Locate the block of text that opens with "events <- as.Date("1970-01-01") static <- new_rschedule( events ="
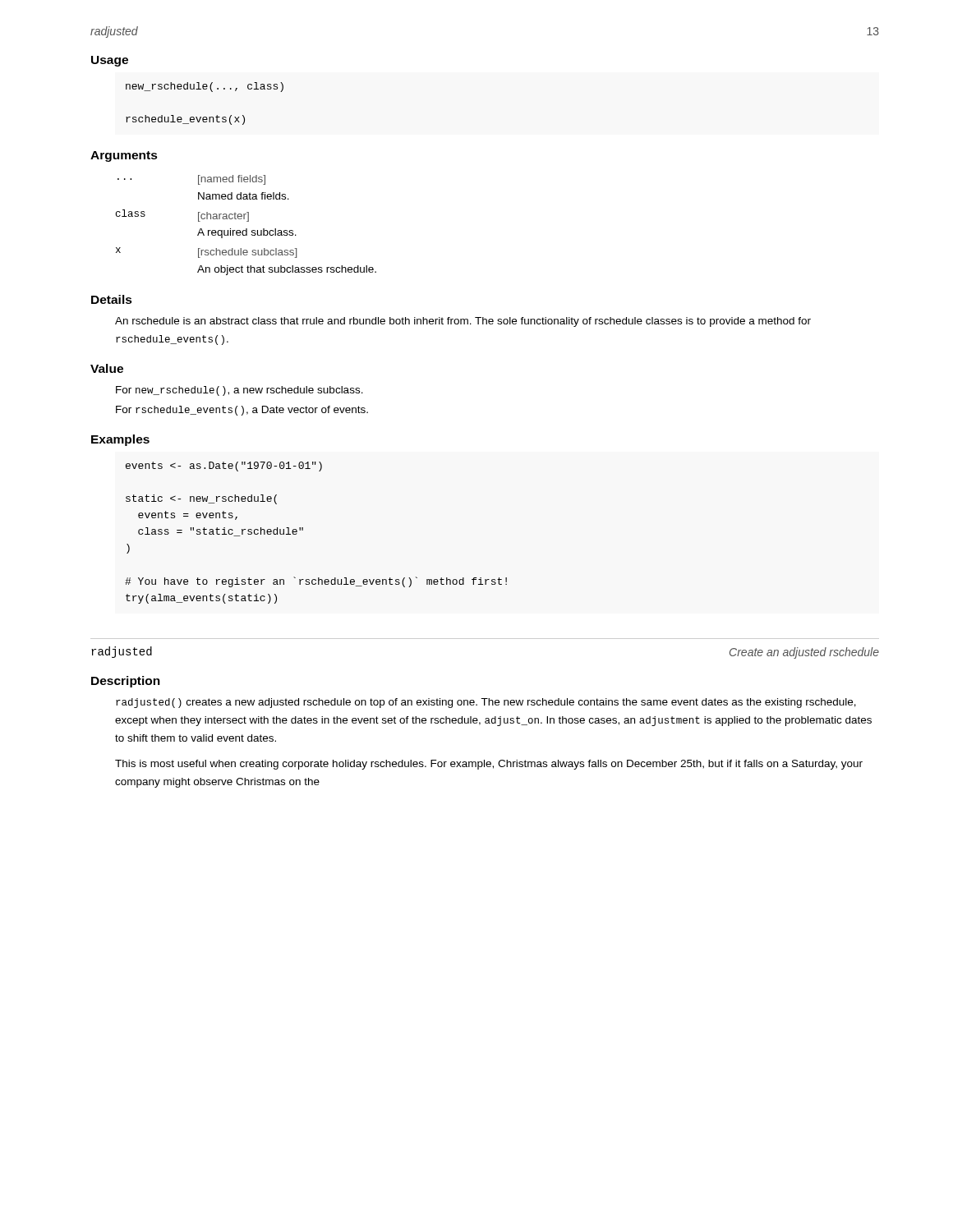Screen dimensions: 1232x953 224,467
